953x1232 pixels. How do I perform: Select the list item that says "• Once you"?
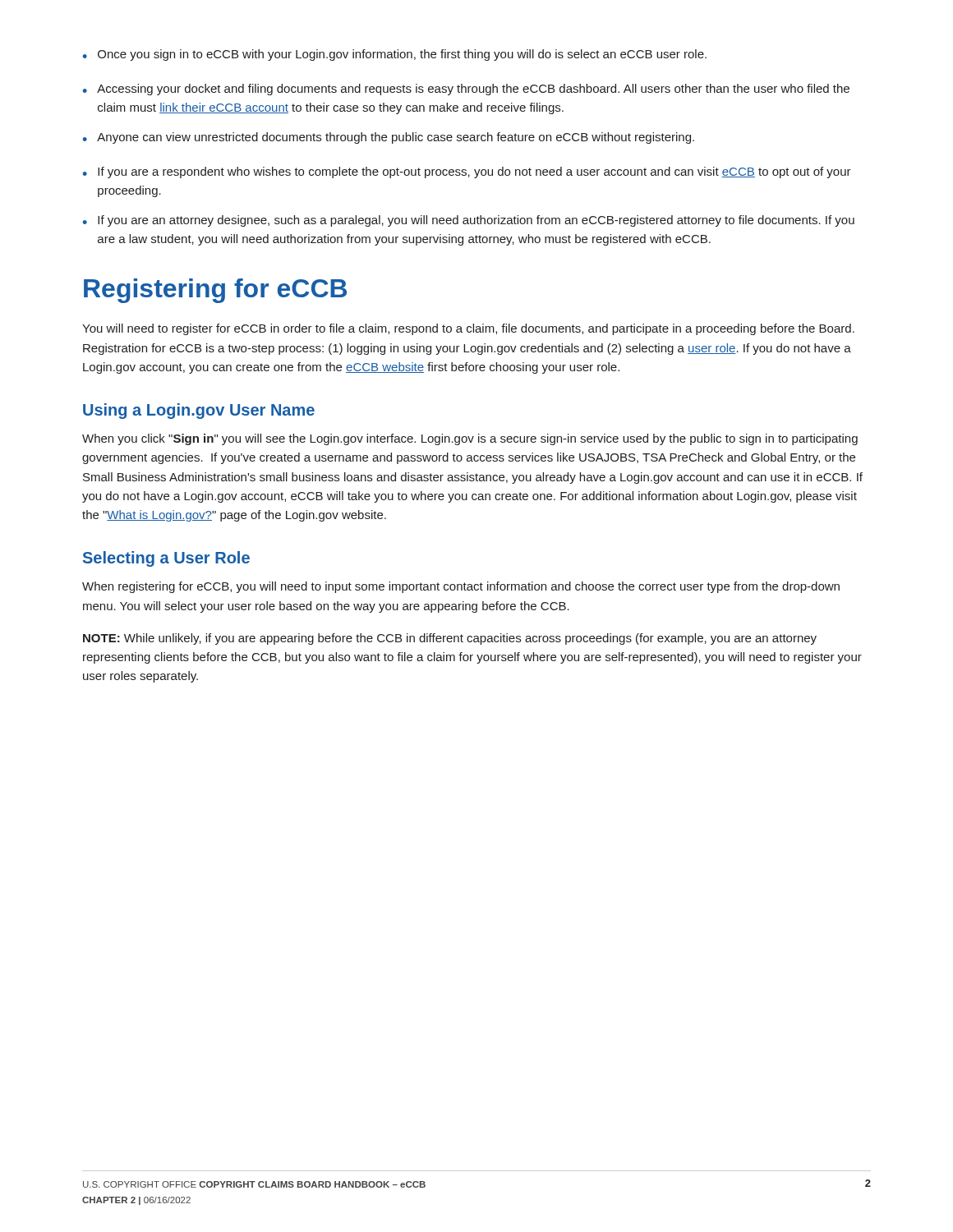[476, 57]
